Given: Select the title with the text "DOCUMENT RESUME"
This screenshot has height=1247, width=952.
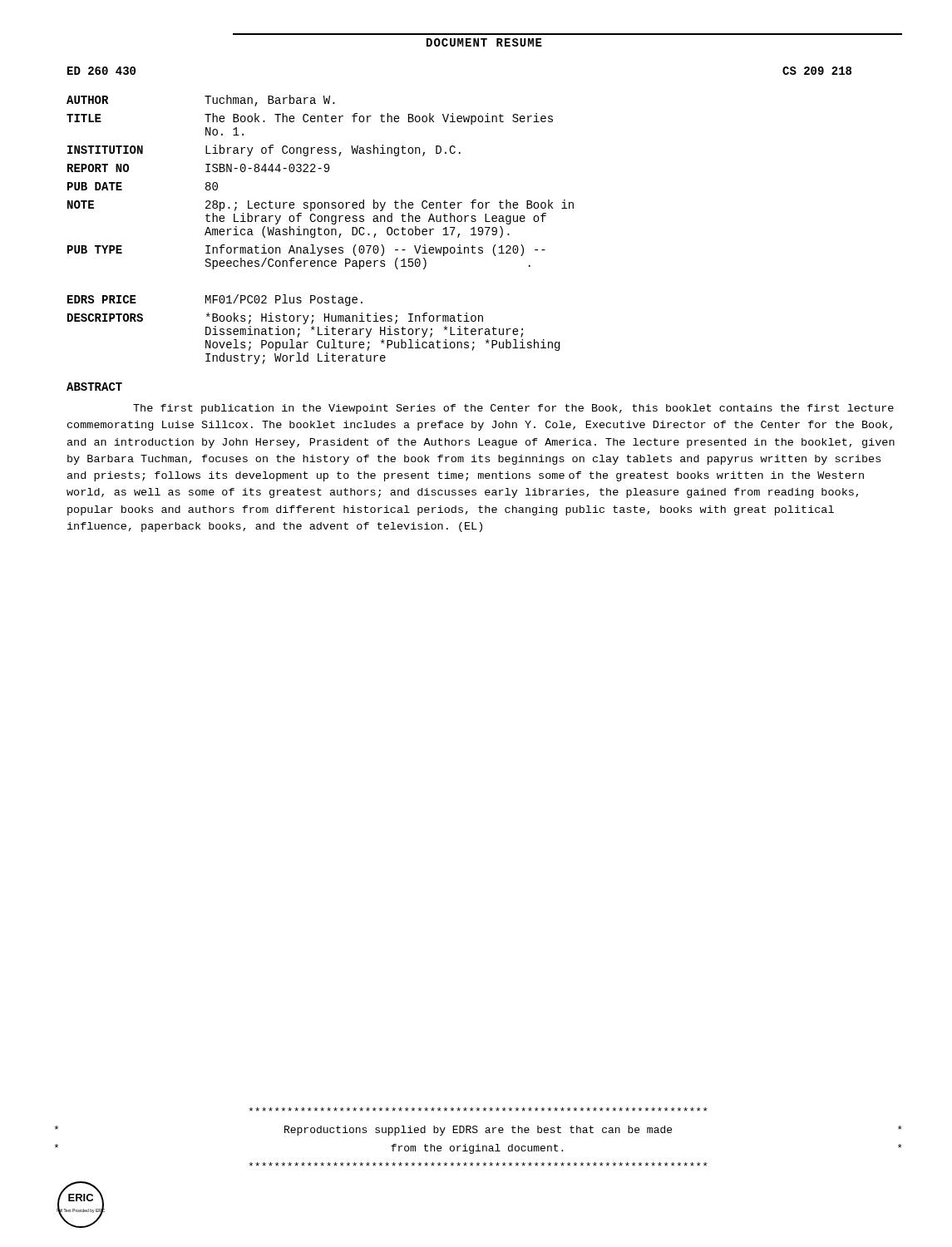Looking at the screenshot, I should click(484, 43).
